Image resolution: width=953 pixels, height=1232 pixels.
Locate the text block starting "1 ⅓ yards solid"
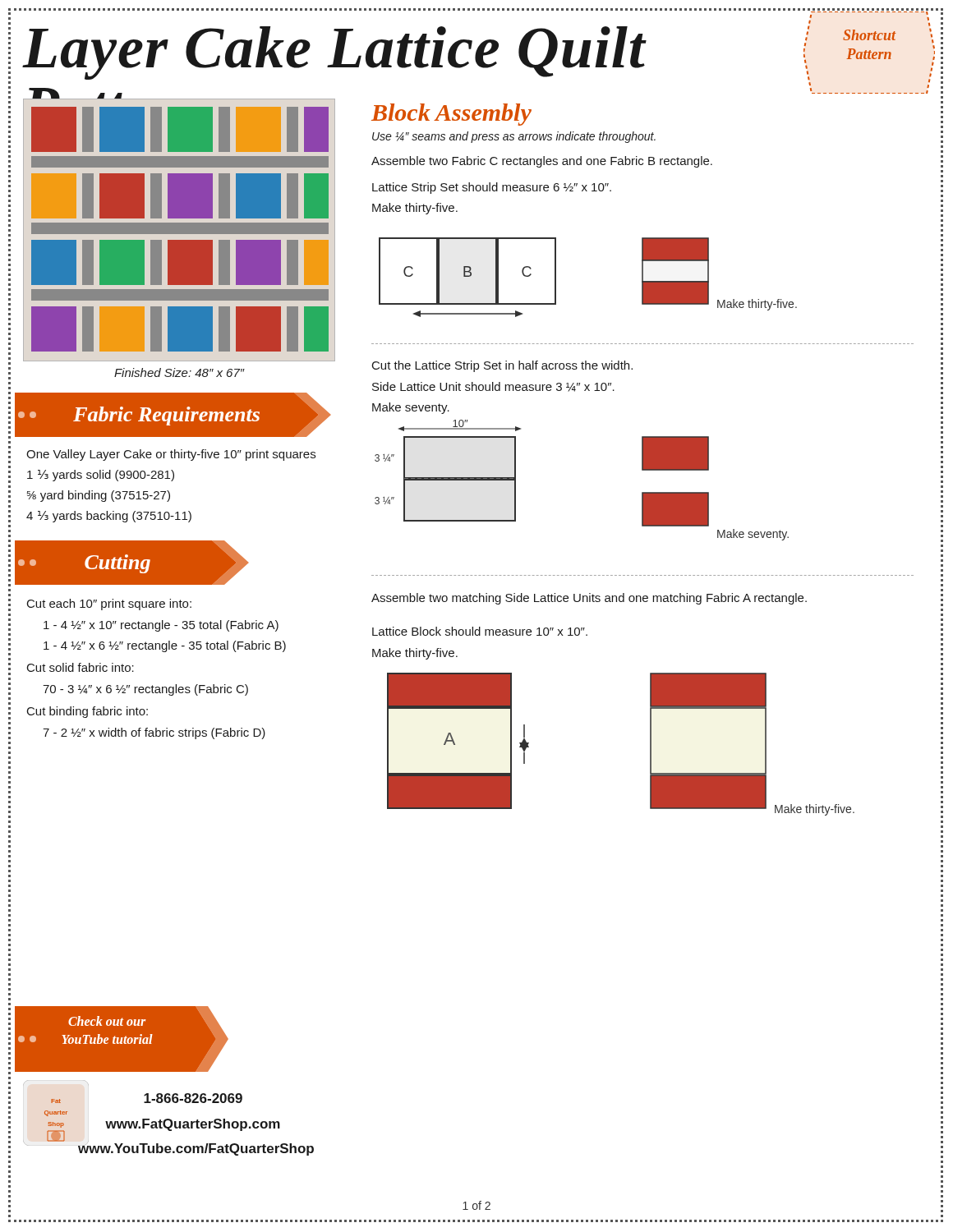tap(101, 474)
